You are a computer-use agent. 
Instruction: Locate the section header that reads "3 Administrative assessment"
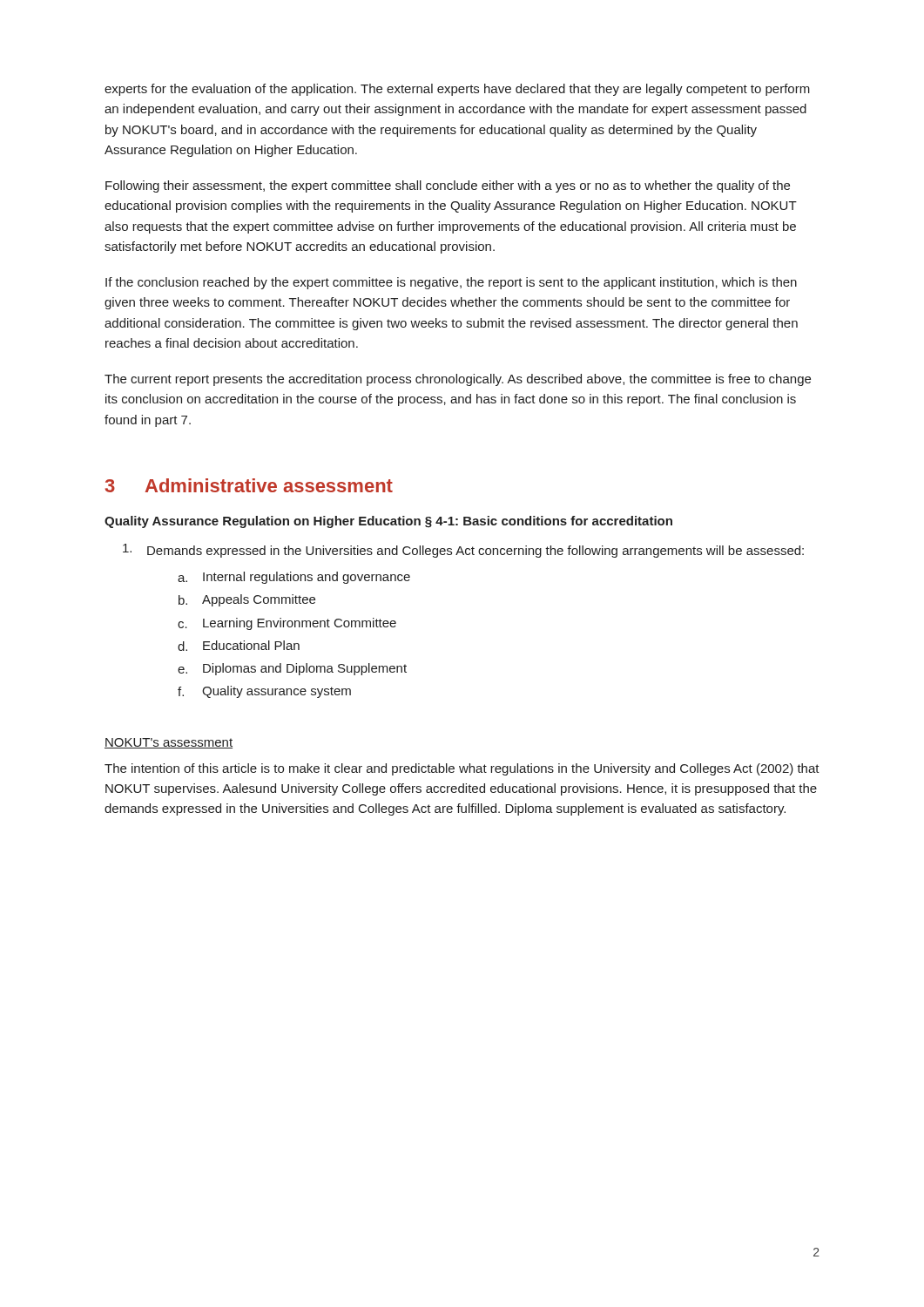coord(249,486)
